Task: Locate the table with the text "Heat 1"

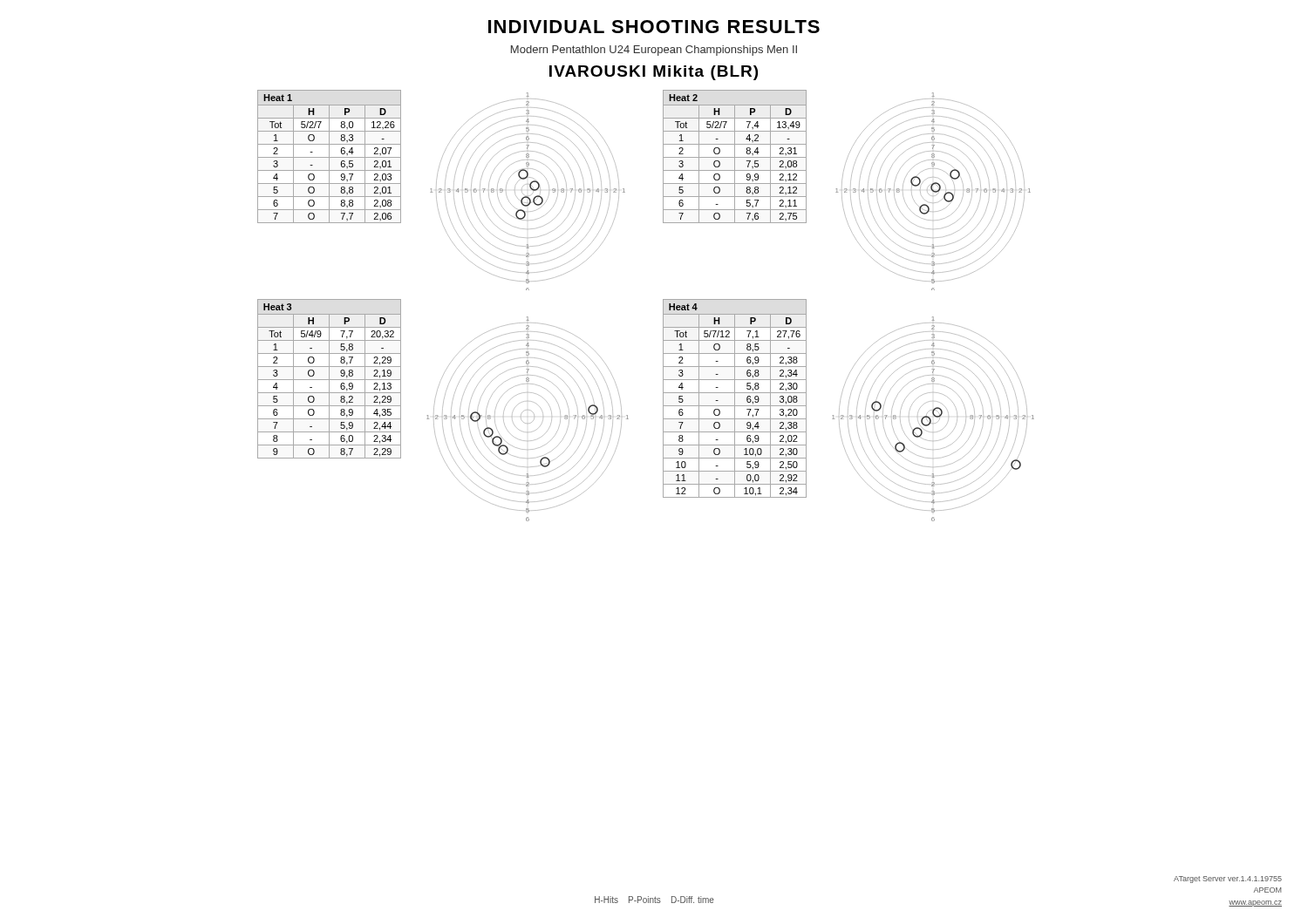Action: coord(329,190)
